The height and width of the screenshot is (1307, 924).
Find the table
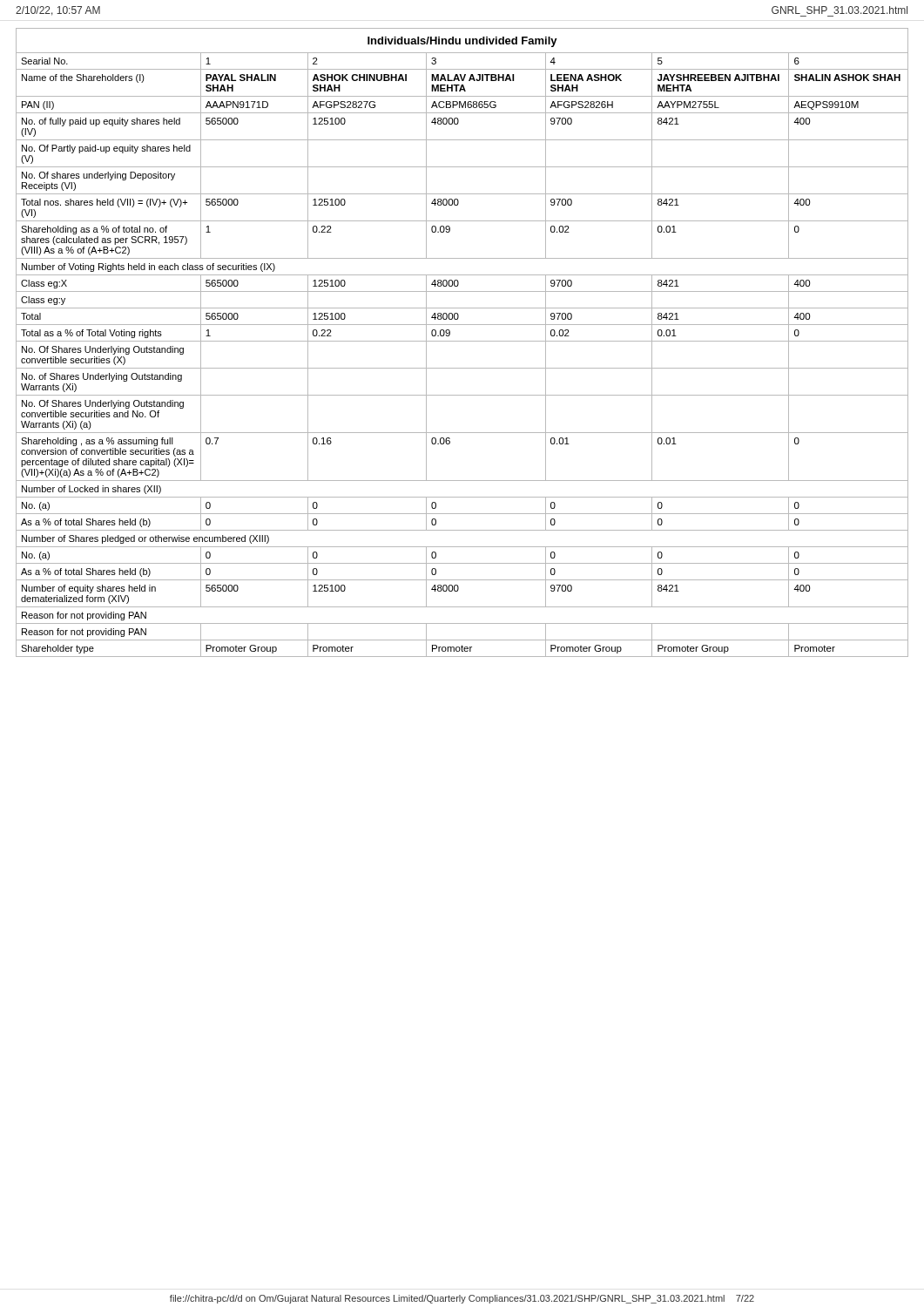pyautogui.click(x=462, y=355)
